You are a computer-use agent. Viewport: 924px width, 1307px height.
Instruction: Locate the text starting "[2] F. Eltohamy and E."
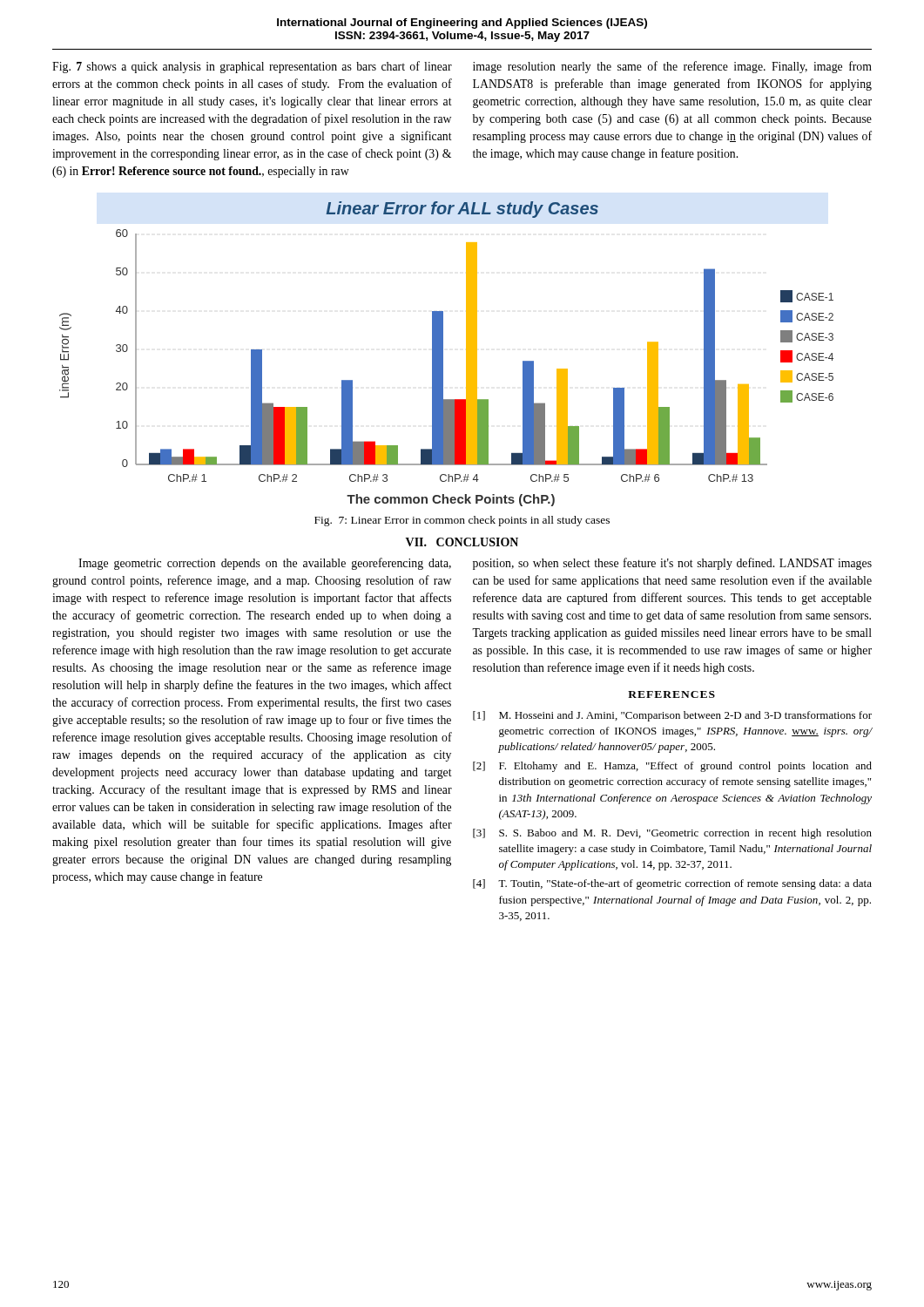[x=672, y=790]
